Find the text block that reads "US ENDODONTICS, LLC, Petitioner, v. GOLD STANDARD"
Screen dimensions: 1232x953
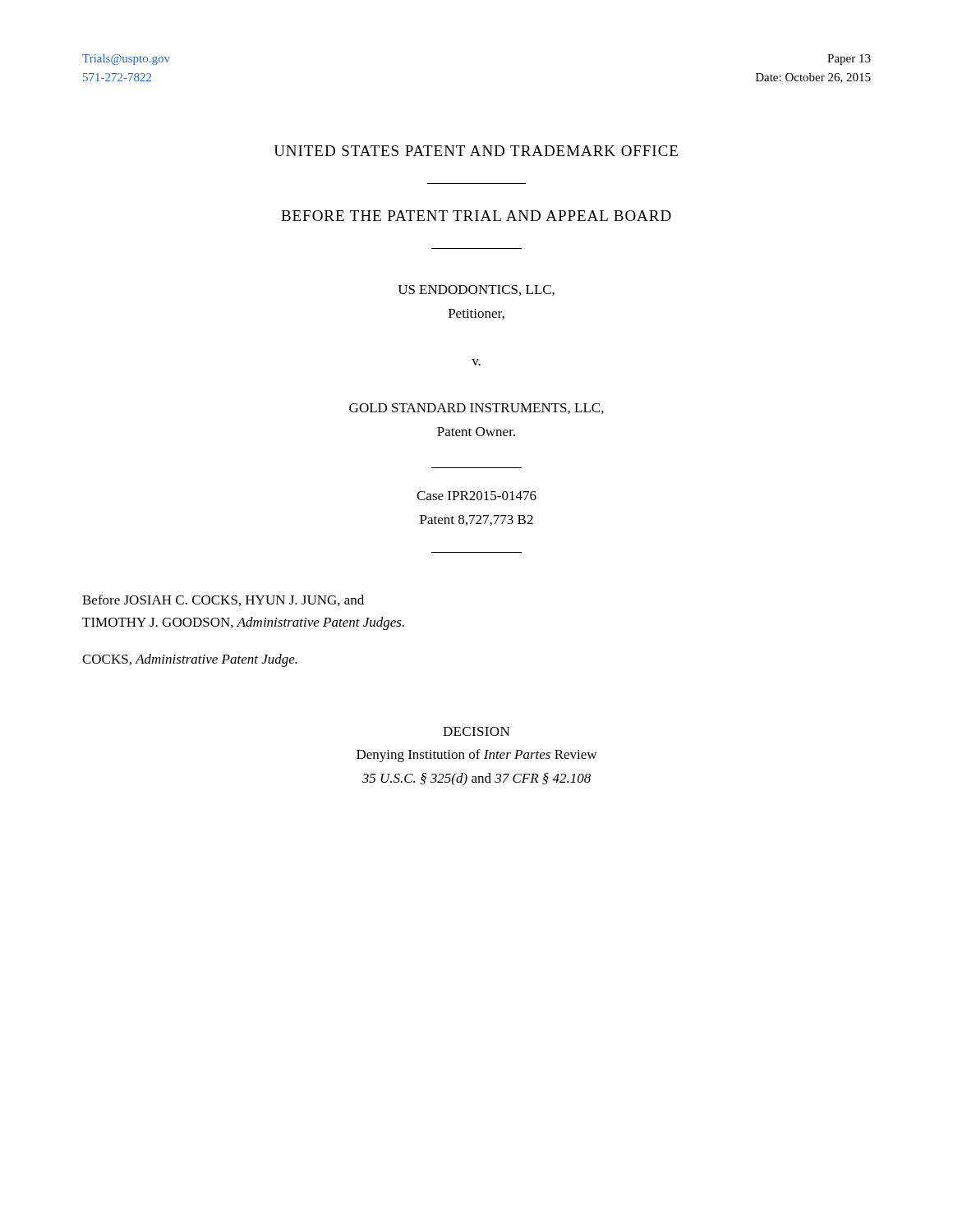coord(476,361)
